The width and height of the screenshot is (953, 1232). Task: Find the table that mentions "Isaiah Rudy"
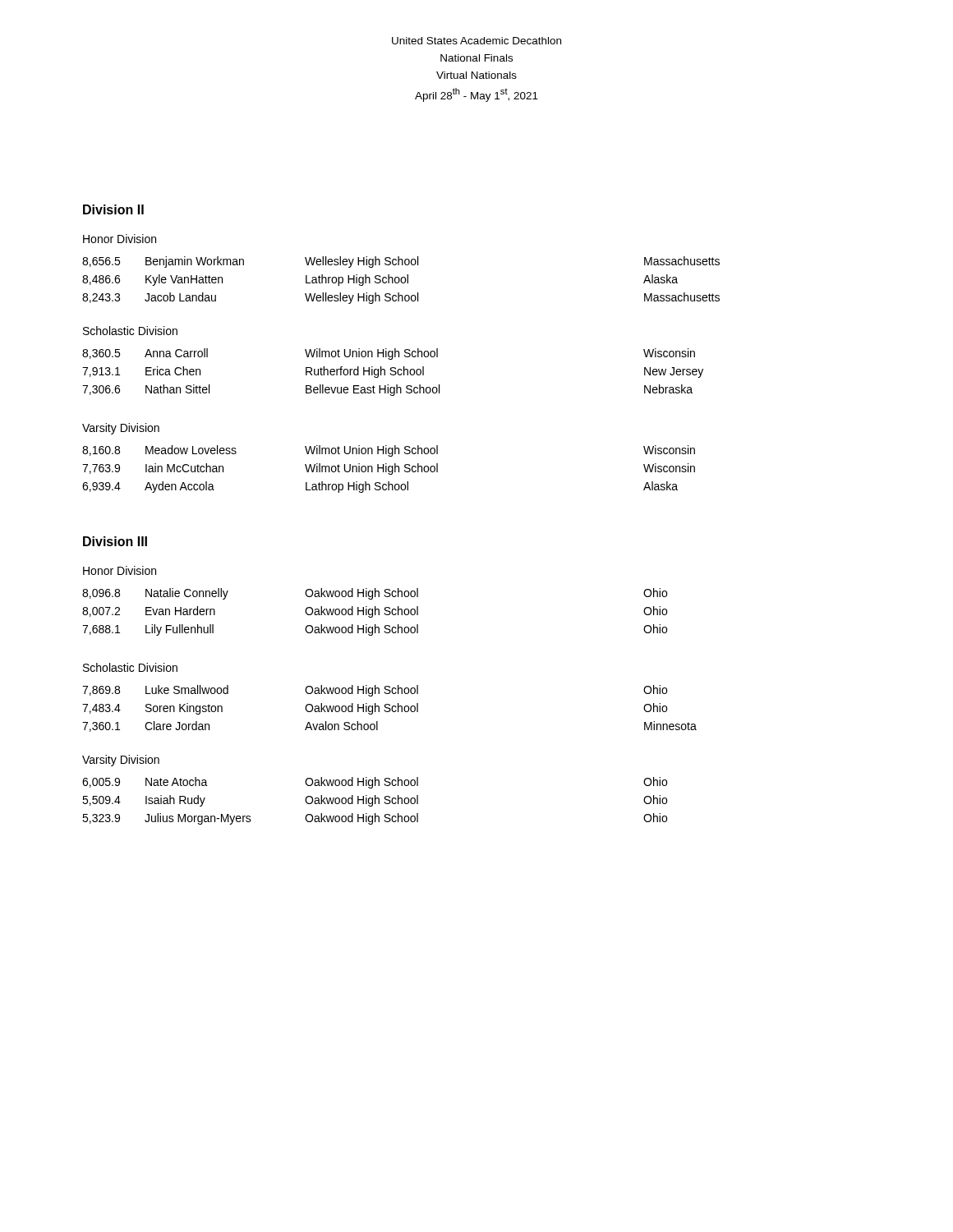point(518,800)
